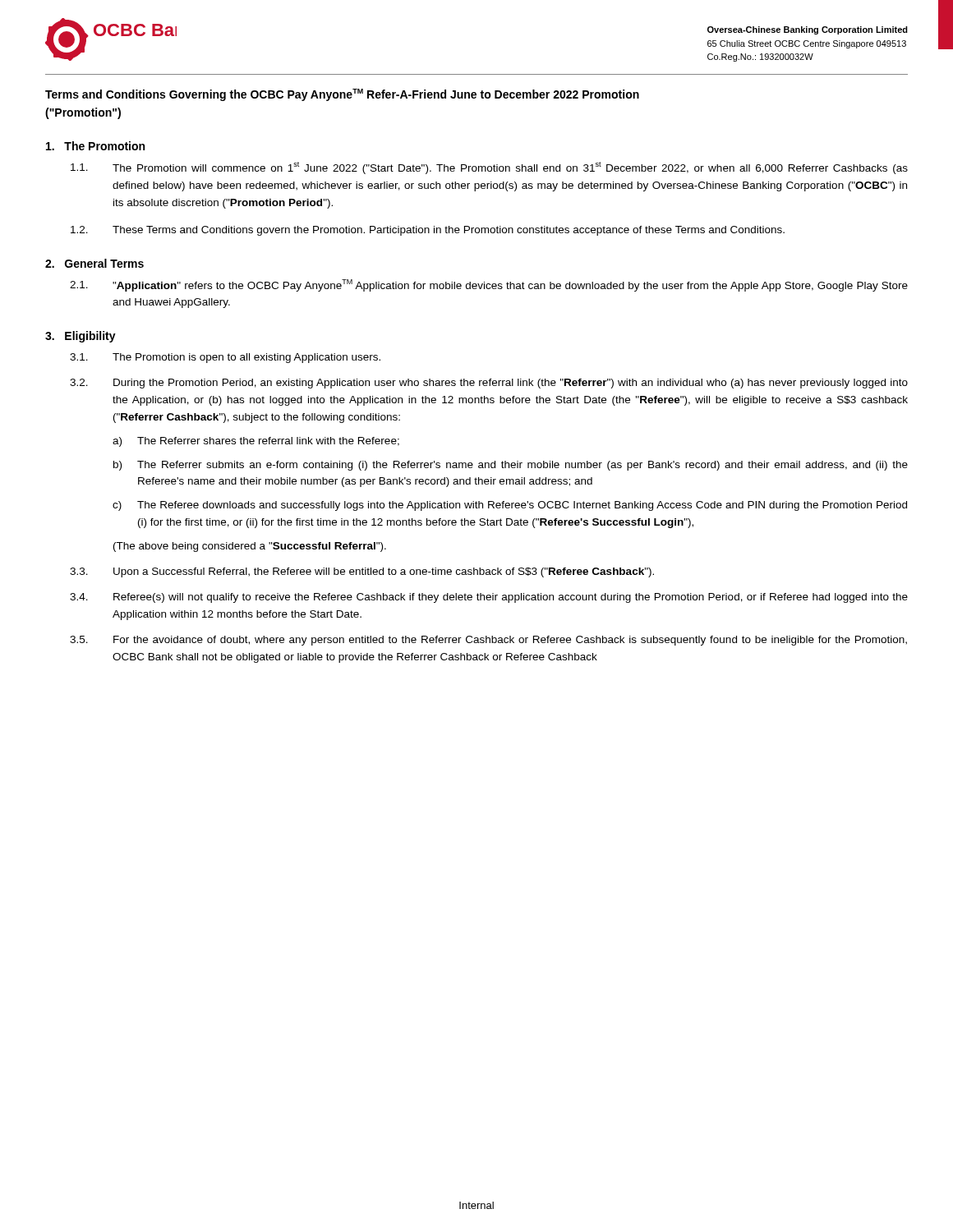
Task: Click where it says "2. General Terms"
Action: point(95,263)
